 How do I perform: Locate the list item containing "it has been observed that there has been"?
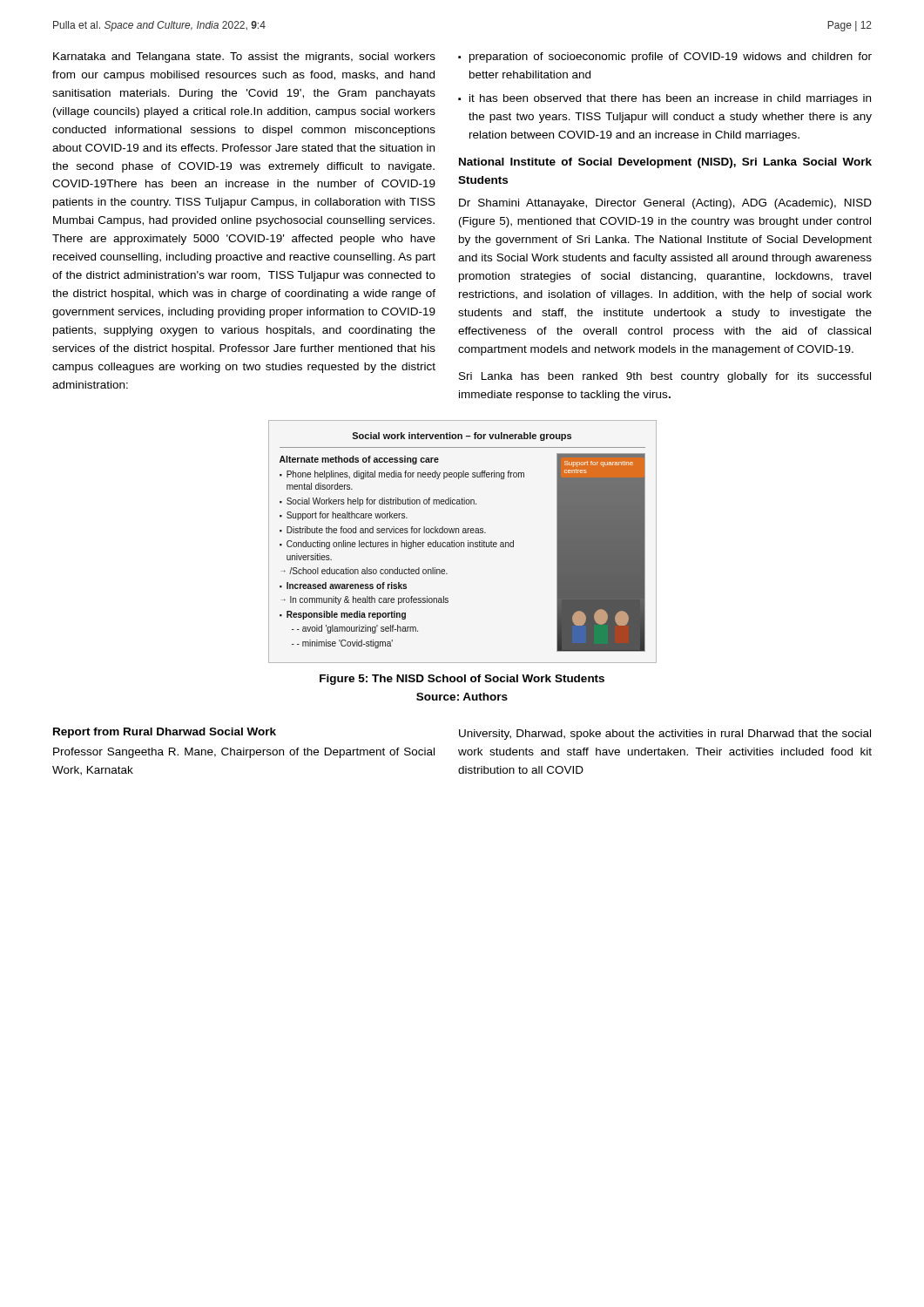(x=670, y=116)
